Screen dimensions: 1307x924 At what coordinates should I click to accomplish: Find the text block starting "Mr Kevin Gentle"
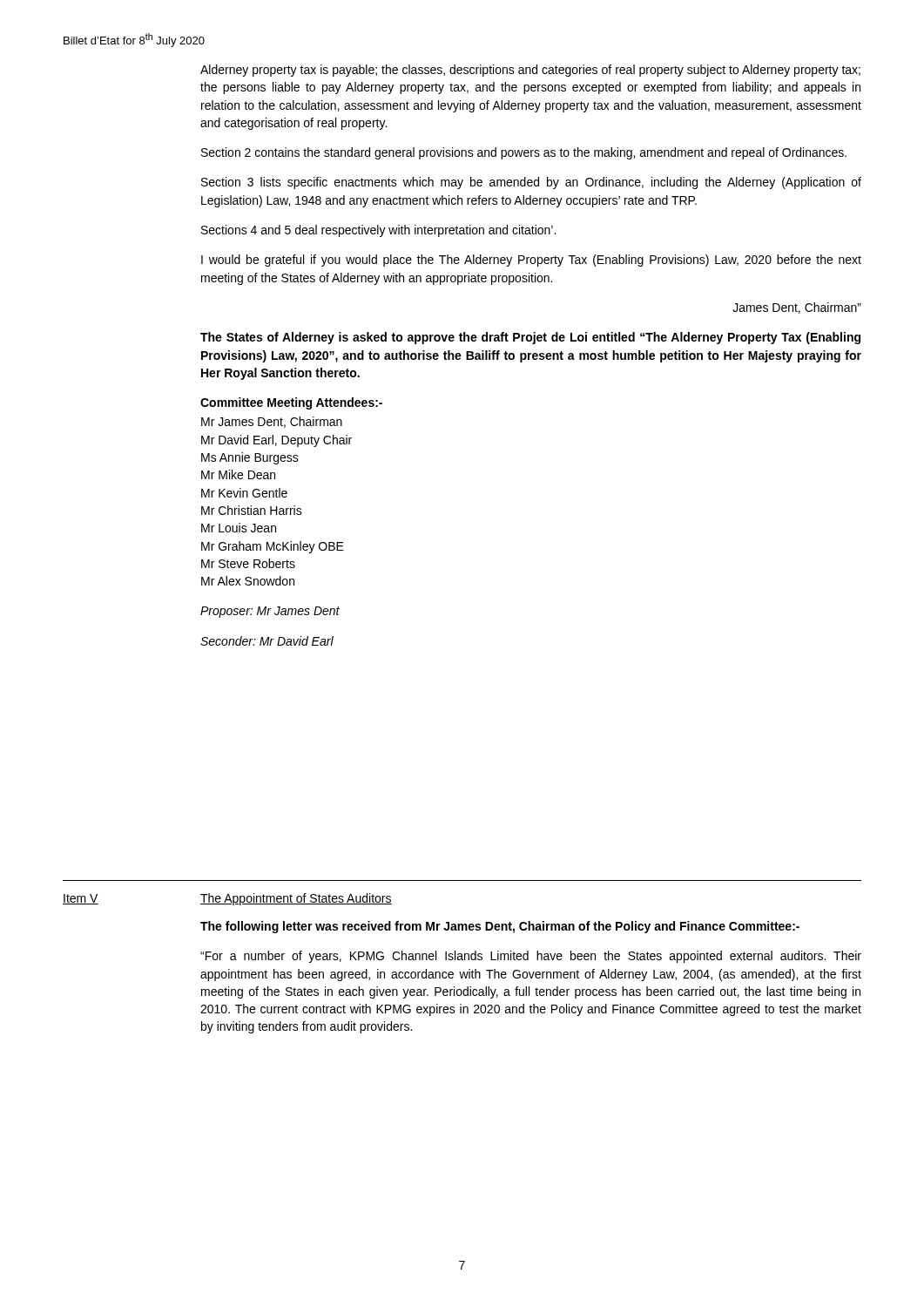pyautogui.click(x=244, y=493)
